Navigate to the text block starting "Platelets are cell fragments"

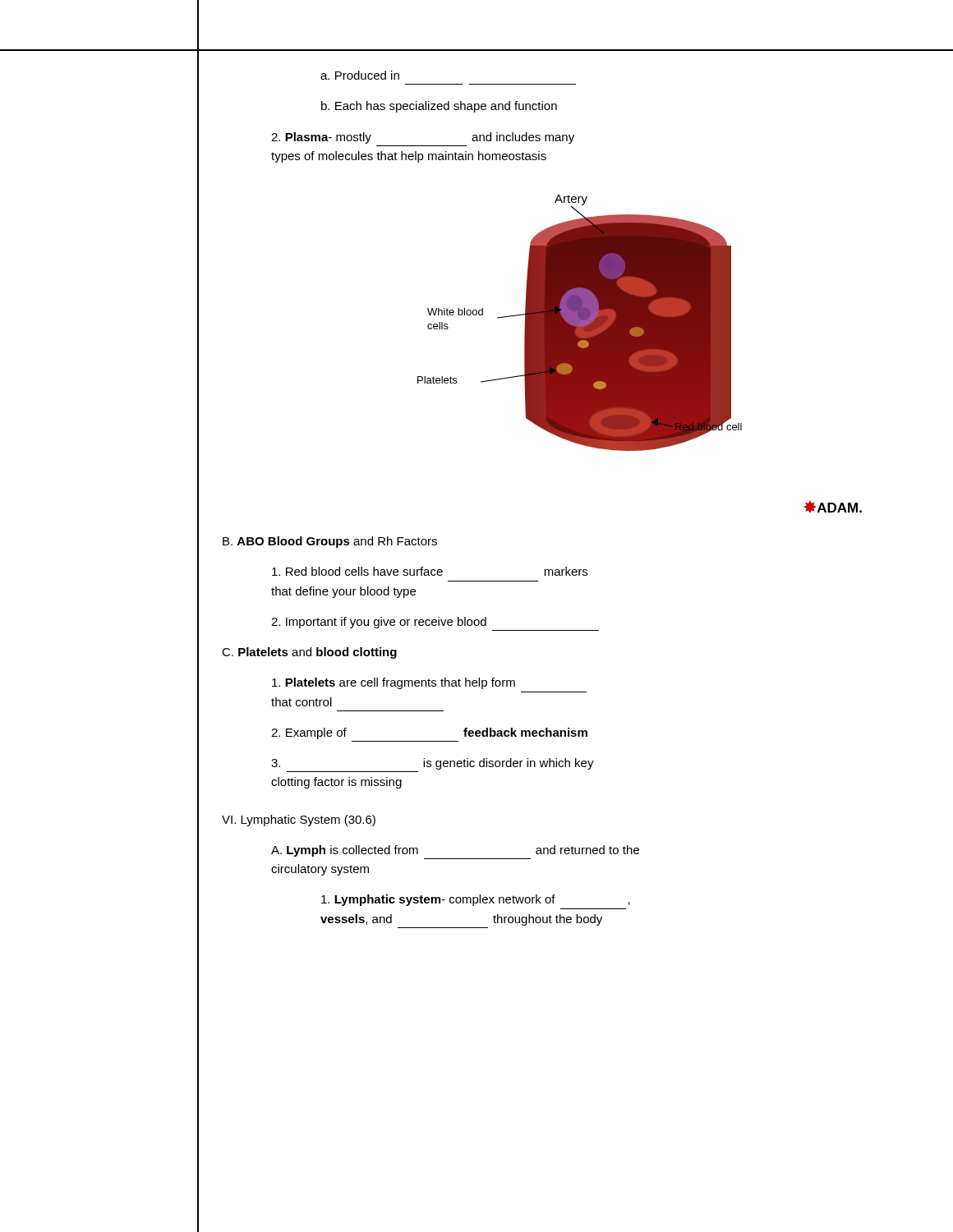429,693
